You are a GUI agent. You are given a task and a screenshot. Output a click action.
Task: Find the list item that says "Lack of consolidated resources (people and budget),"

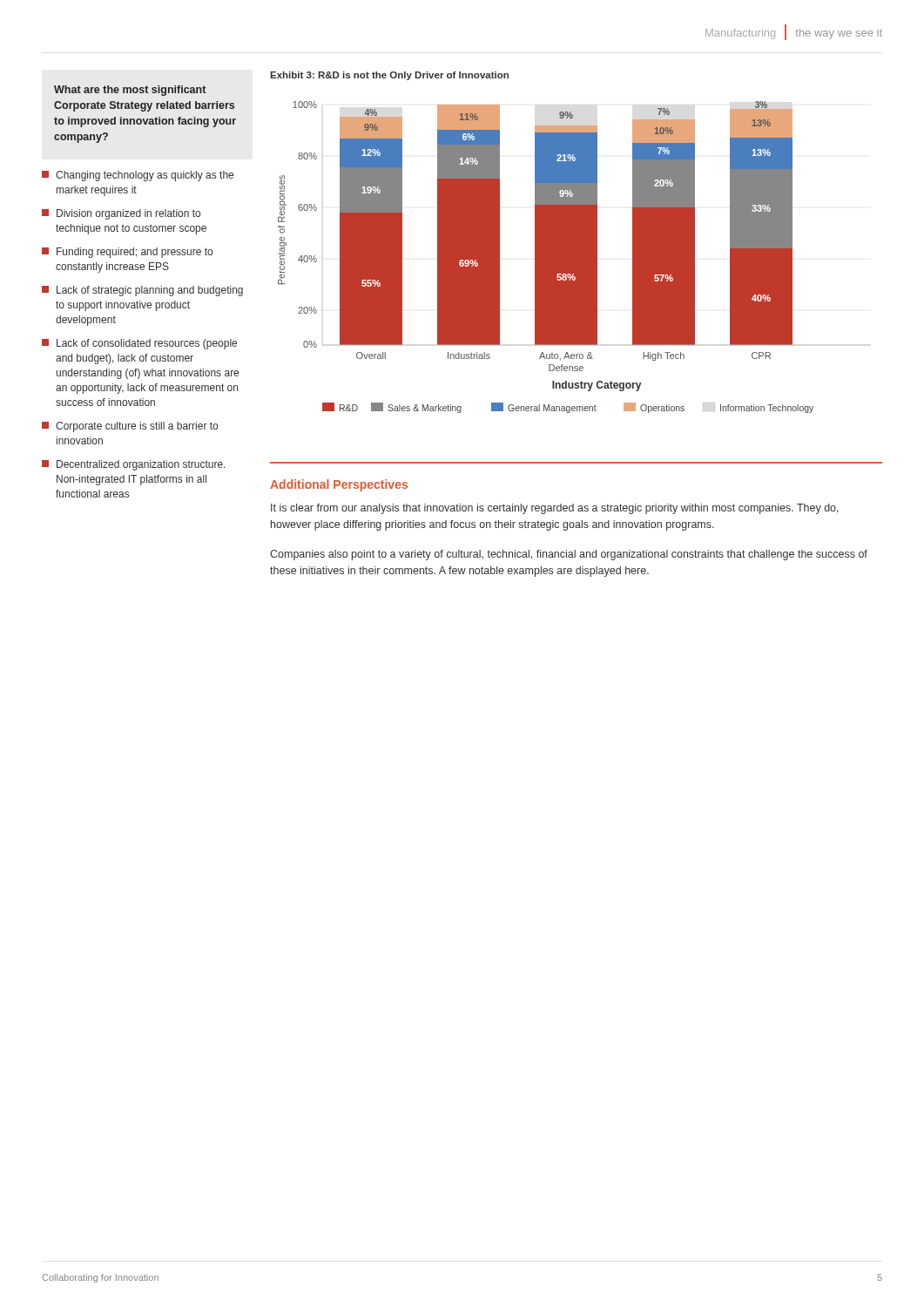pyautogui.click(x=145, y=373)
